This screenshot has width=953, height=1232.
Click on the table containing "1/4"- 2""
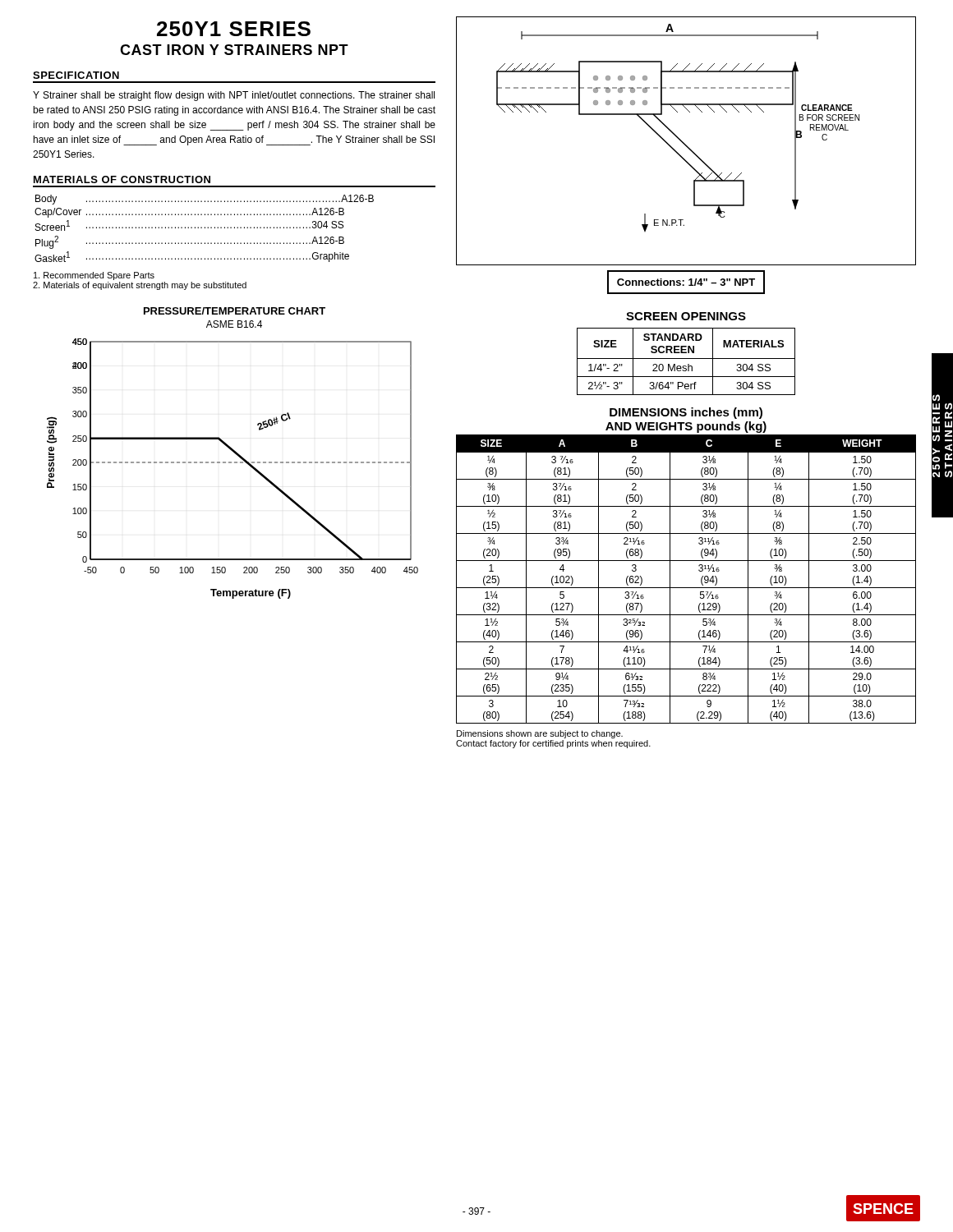click(x=686, y=361)
